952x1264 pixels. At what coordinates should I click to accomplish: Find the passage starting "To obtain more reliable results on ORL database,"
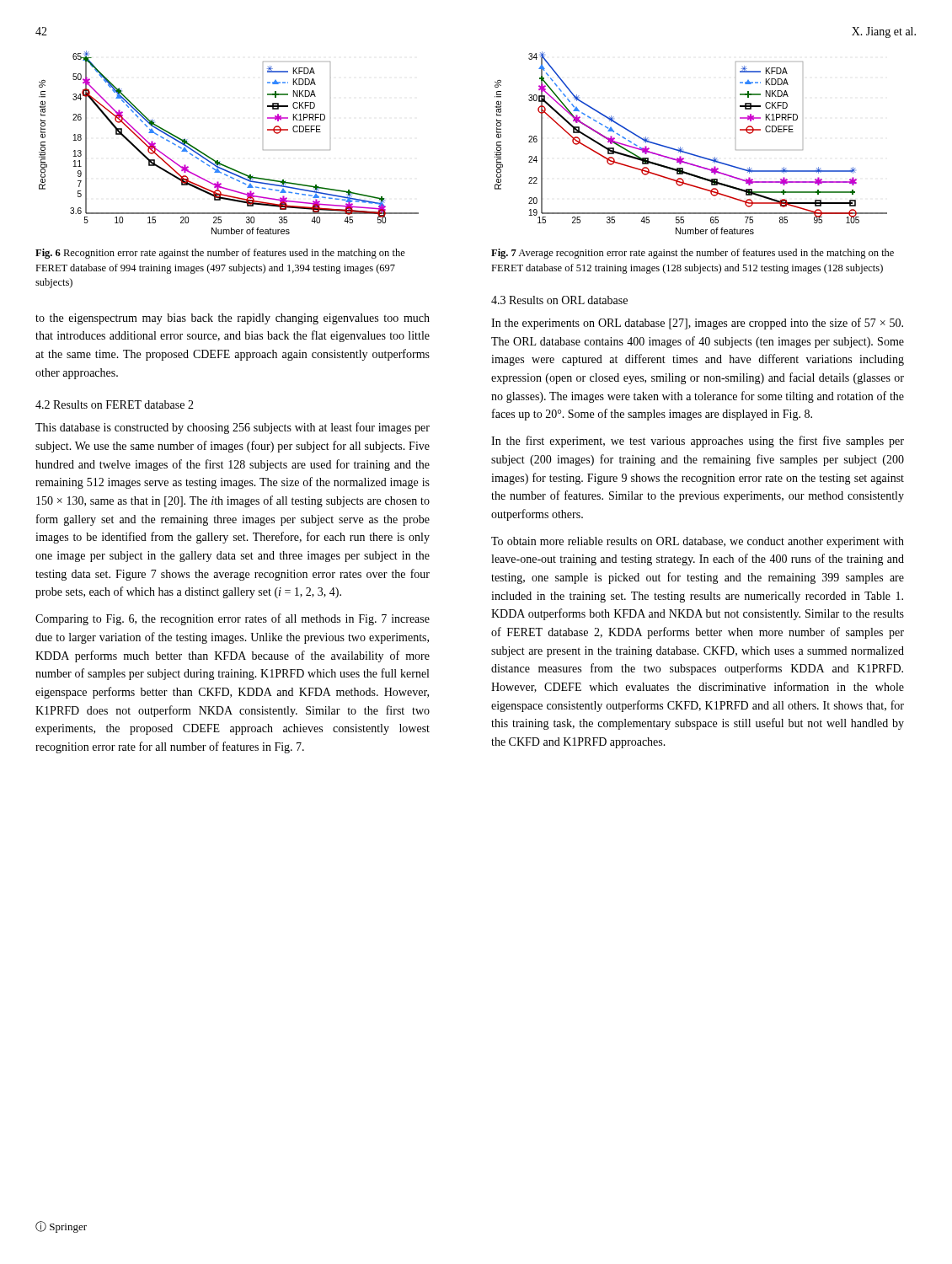(x=698, y=642)
